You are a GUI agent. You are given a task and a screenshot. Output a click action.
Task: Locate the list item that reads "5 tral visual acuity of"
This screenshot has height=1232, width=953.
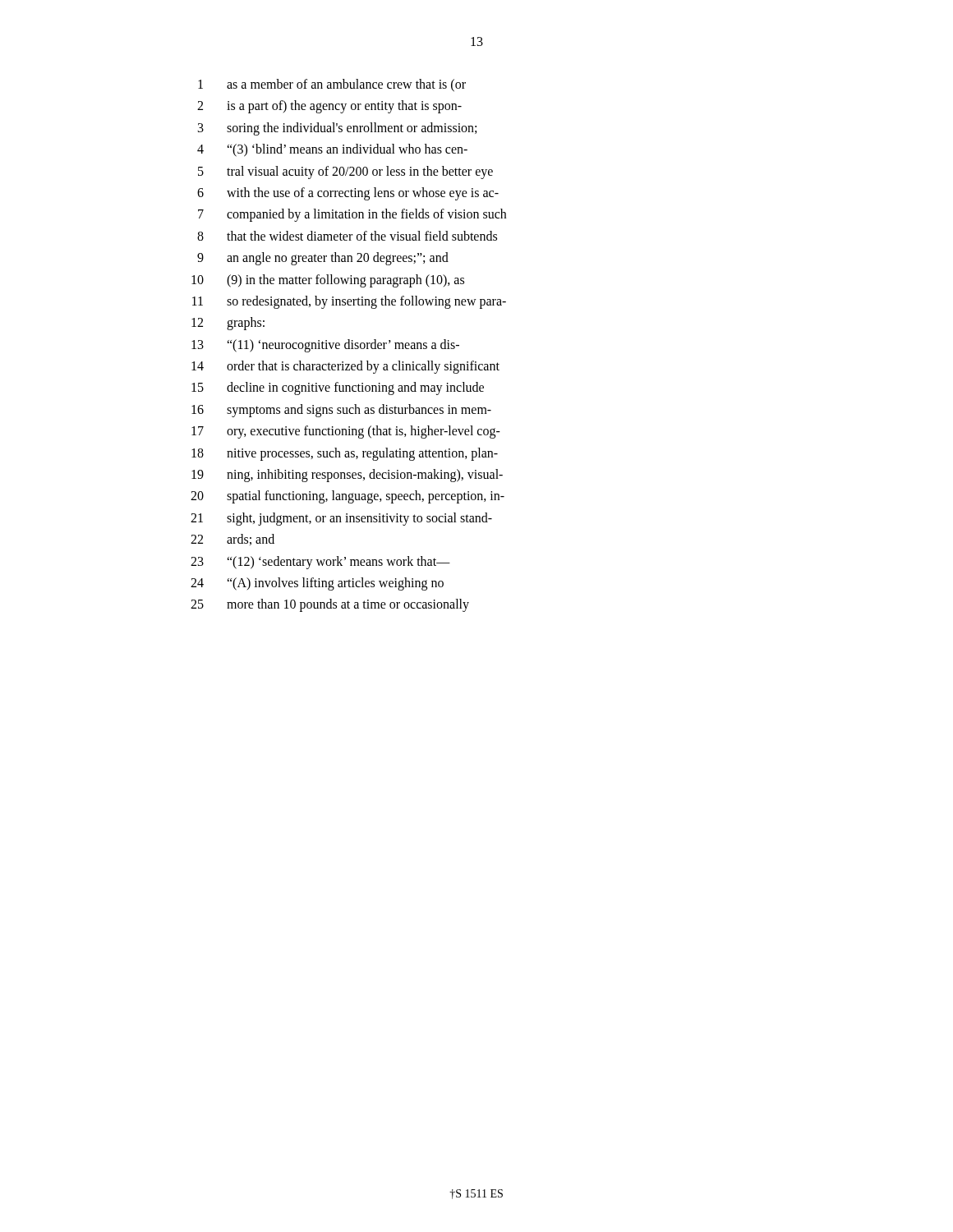(x=345, y=172)
